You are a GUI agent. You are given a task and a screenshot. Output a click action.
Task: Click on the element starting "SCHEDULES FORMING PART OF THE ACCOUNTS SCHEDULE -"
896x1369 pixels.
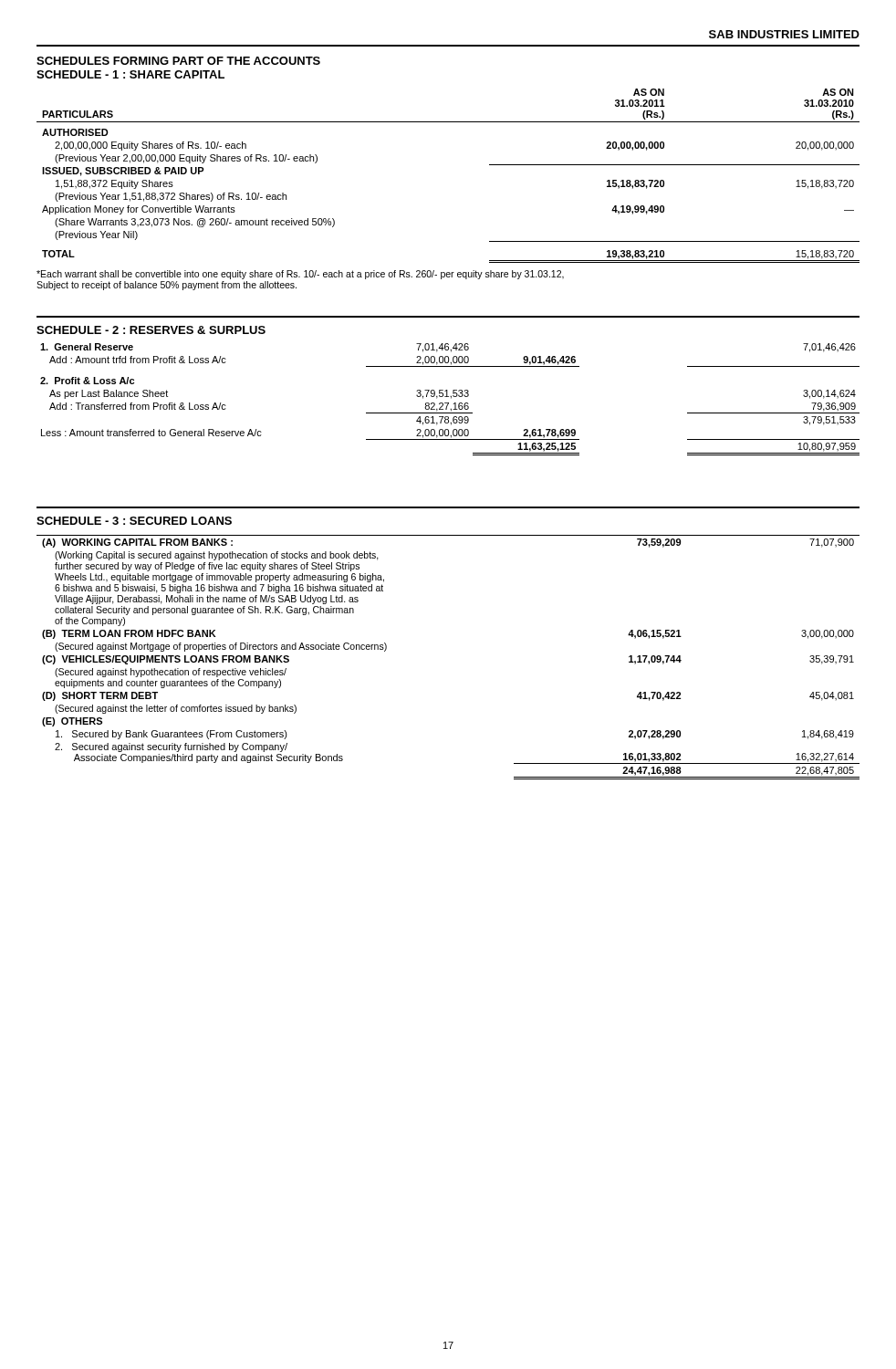click(x=178, y=61)
